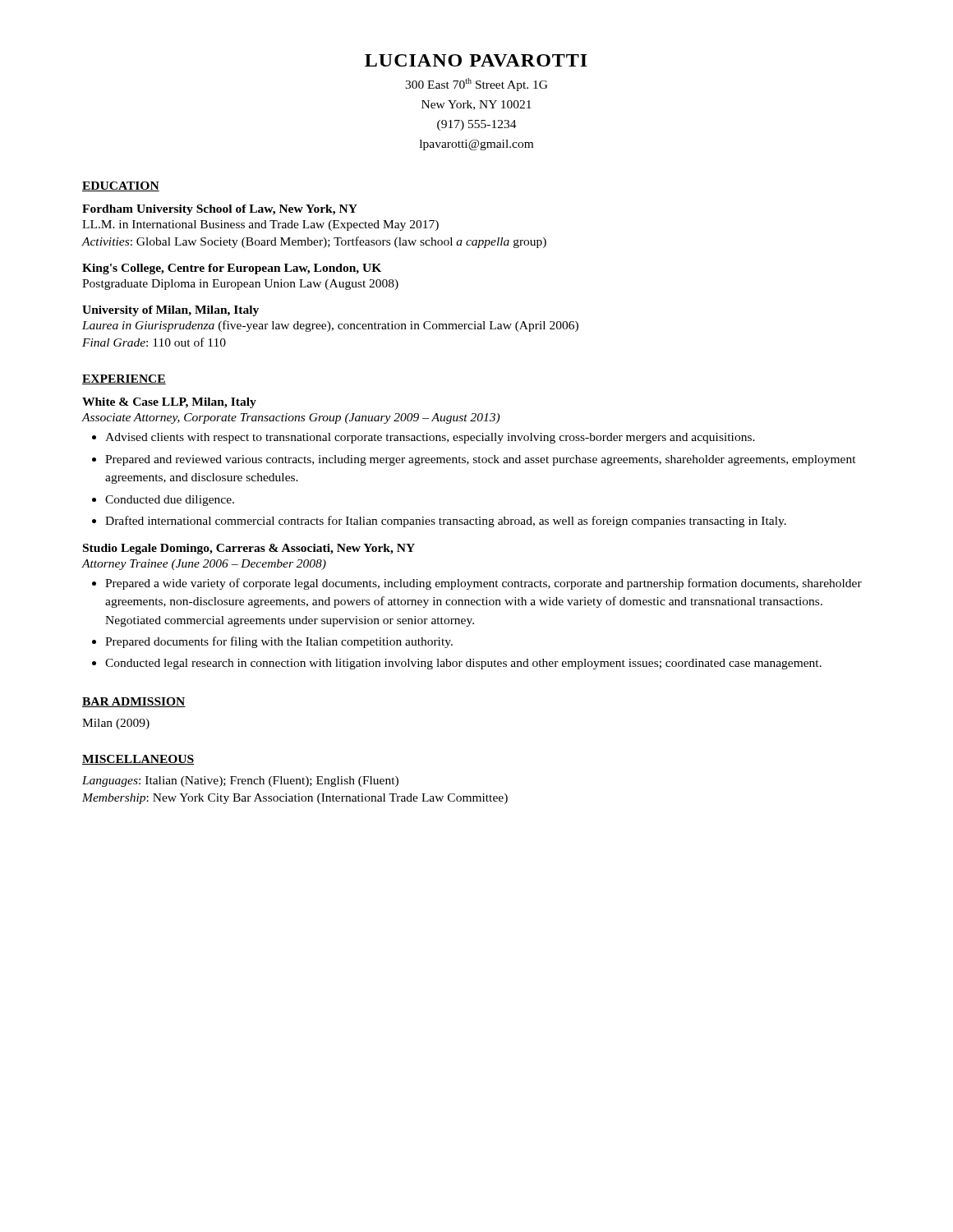The height and width of the screenshot is (1232, 953).
Task: Click on the element starting "Prepared a wide variety of"
Action: (x=476, y=601)
